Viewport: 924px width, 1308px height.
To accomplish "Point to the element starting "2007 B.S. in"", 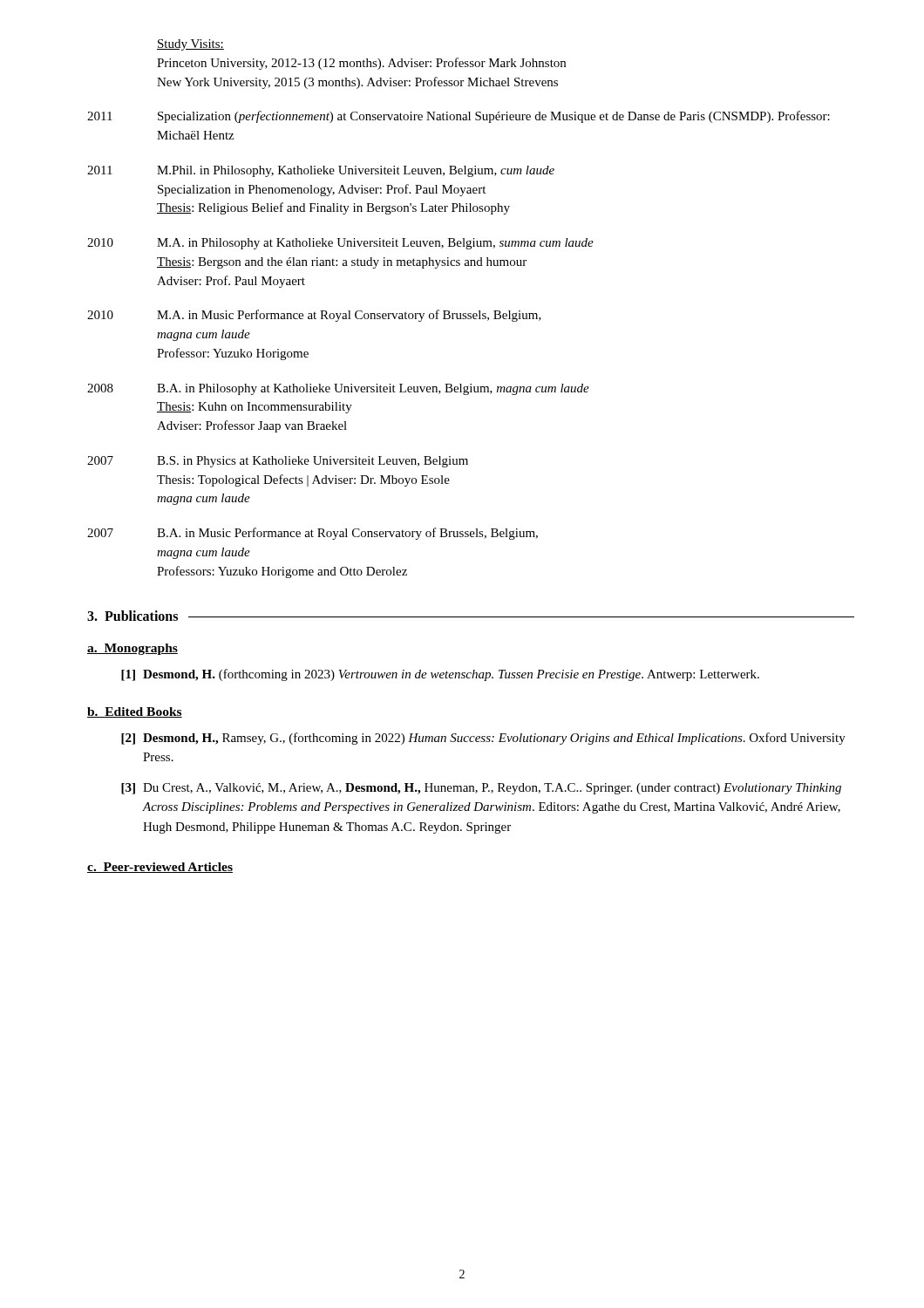I will tap(278, 462).
